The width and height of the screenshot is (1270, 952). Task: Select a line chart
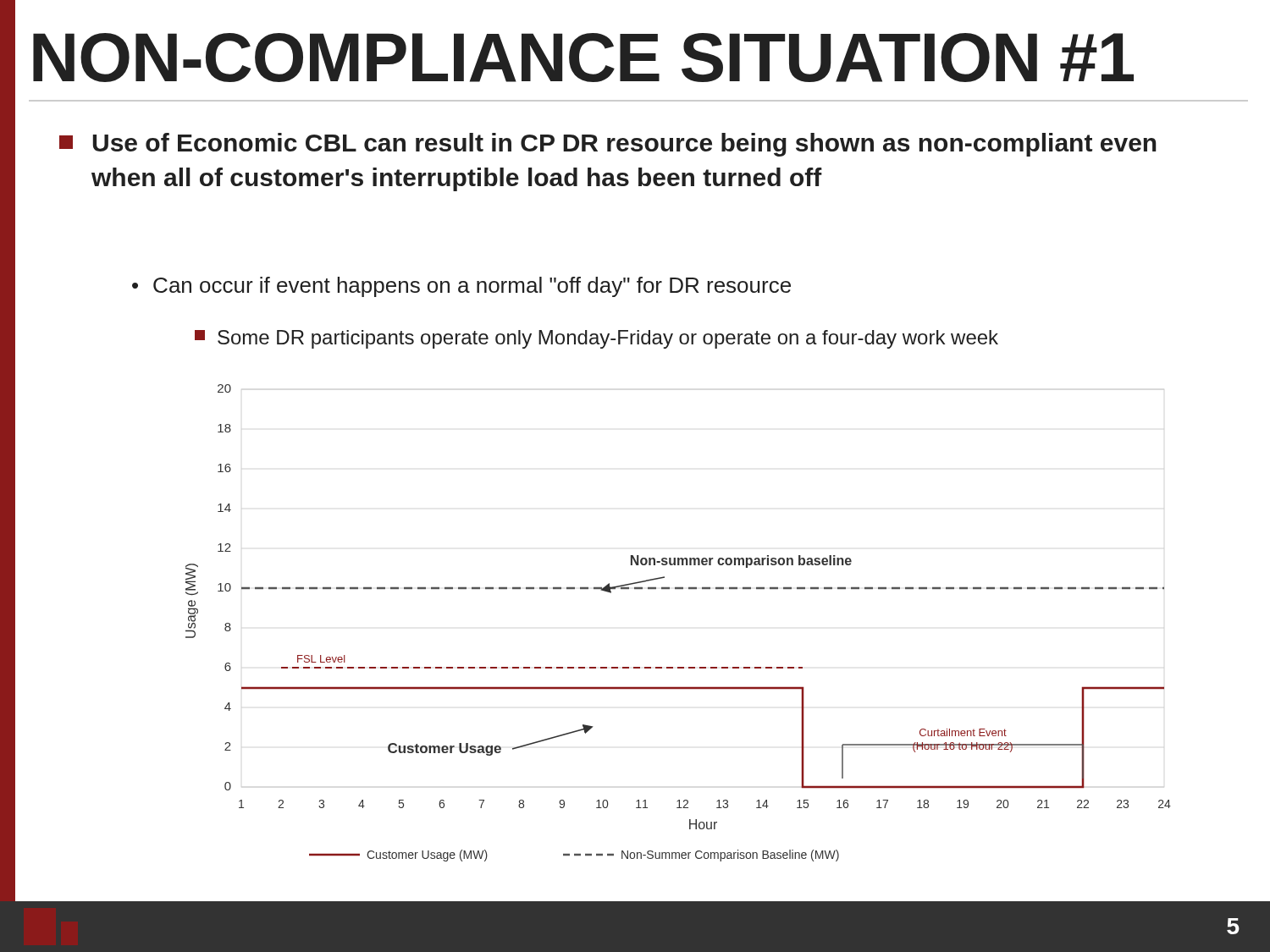click(682, 622)
